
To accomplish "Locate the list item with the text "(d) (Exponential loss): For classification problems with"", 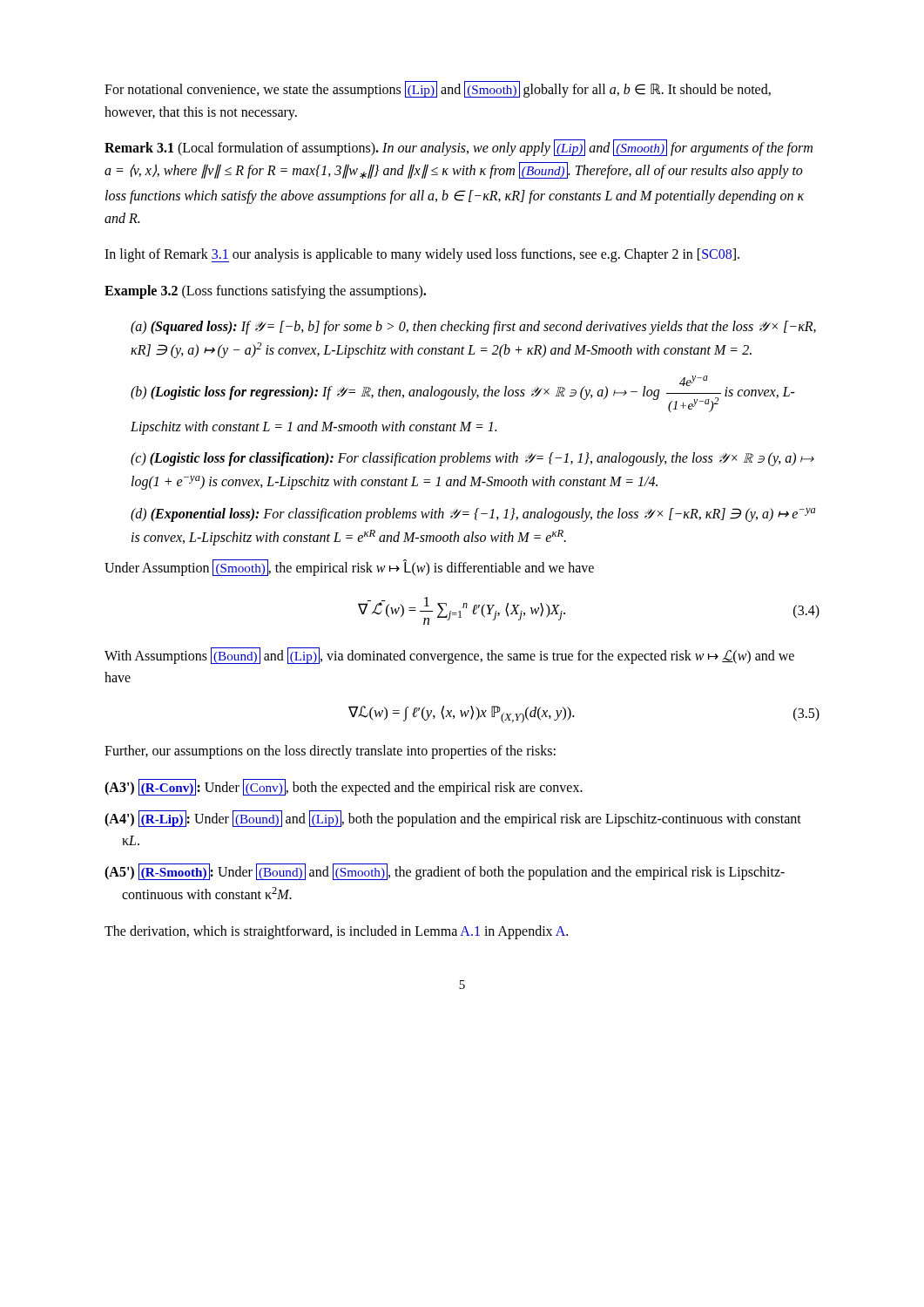I will tap(473, 524).
